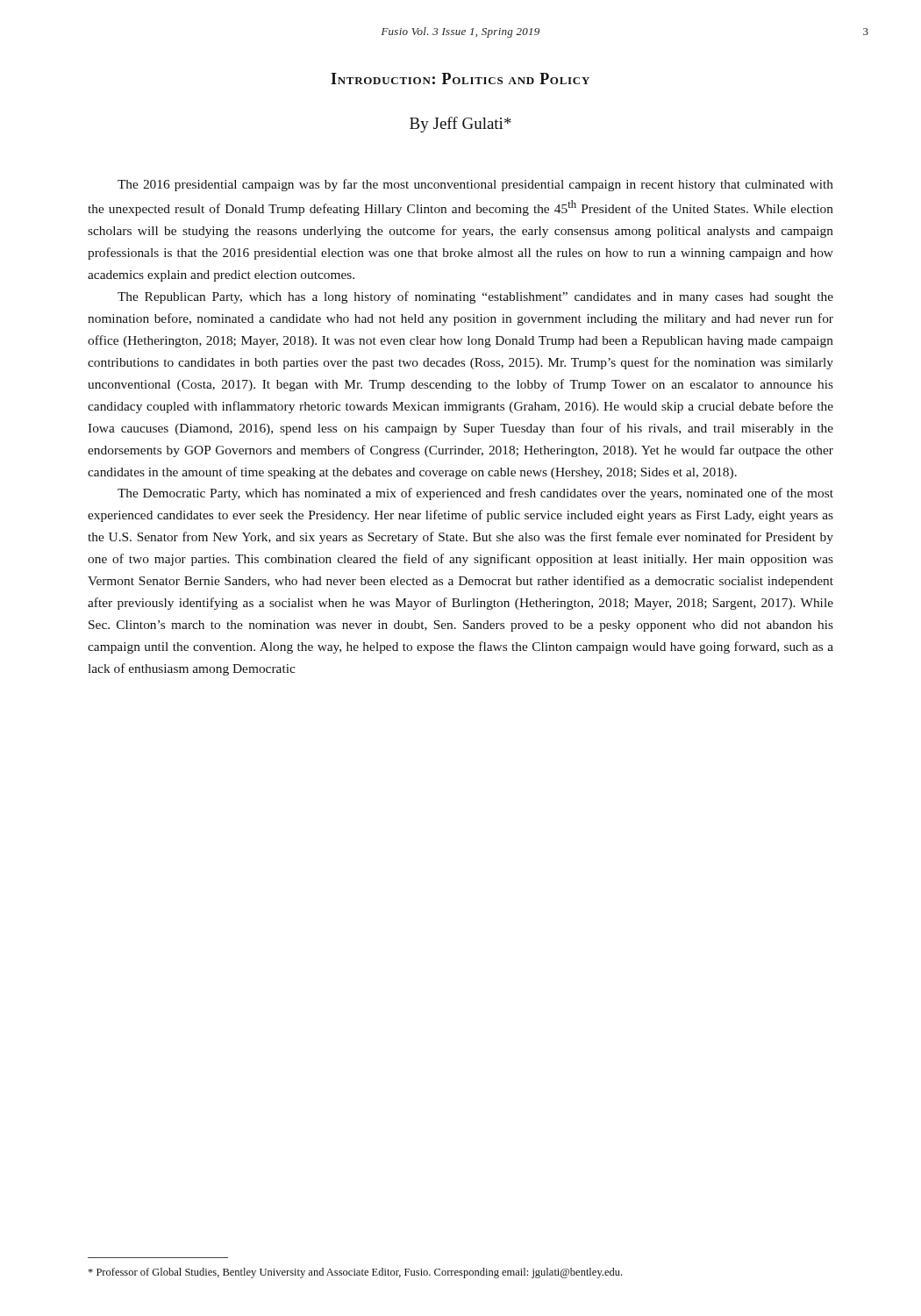Locate the block of text that opens with "Professor of Global Studies,"
Viewport: 921px width, 1316px height.
(x=355, y=1272)
